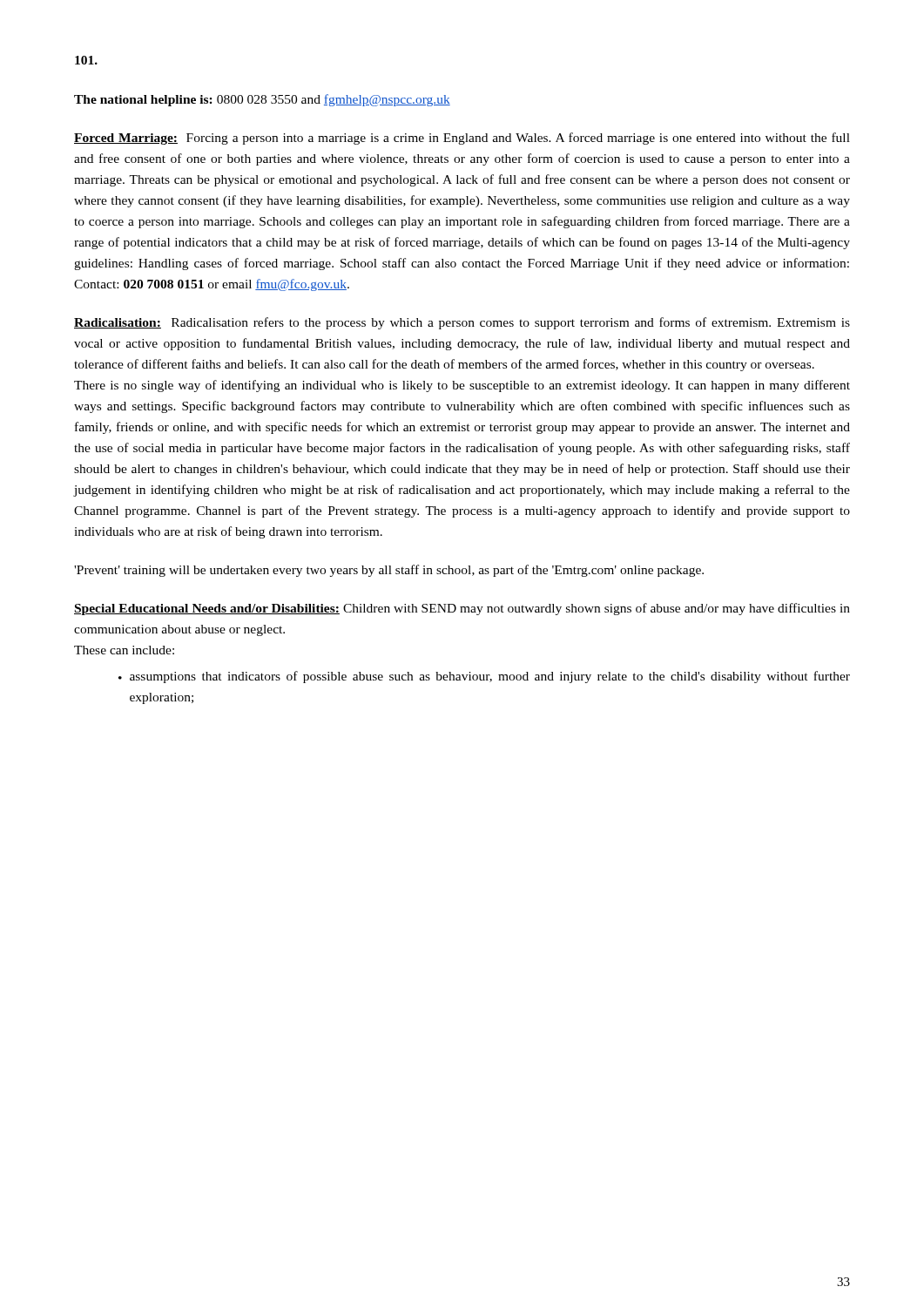
Task: Find the text block that says "Radicalisation: Radicalisation refers to the process by"
Action: [x=462, y=427]
